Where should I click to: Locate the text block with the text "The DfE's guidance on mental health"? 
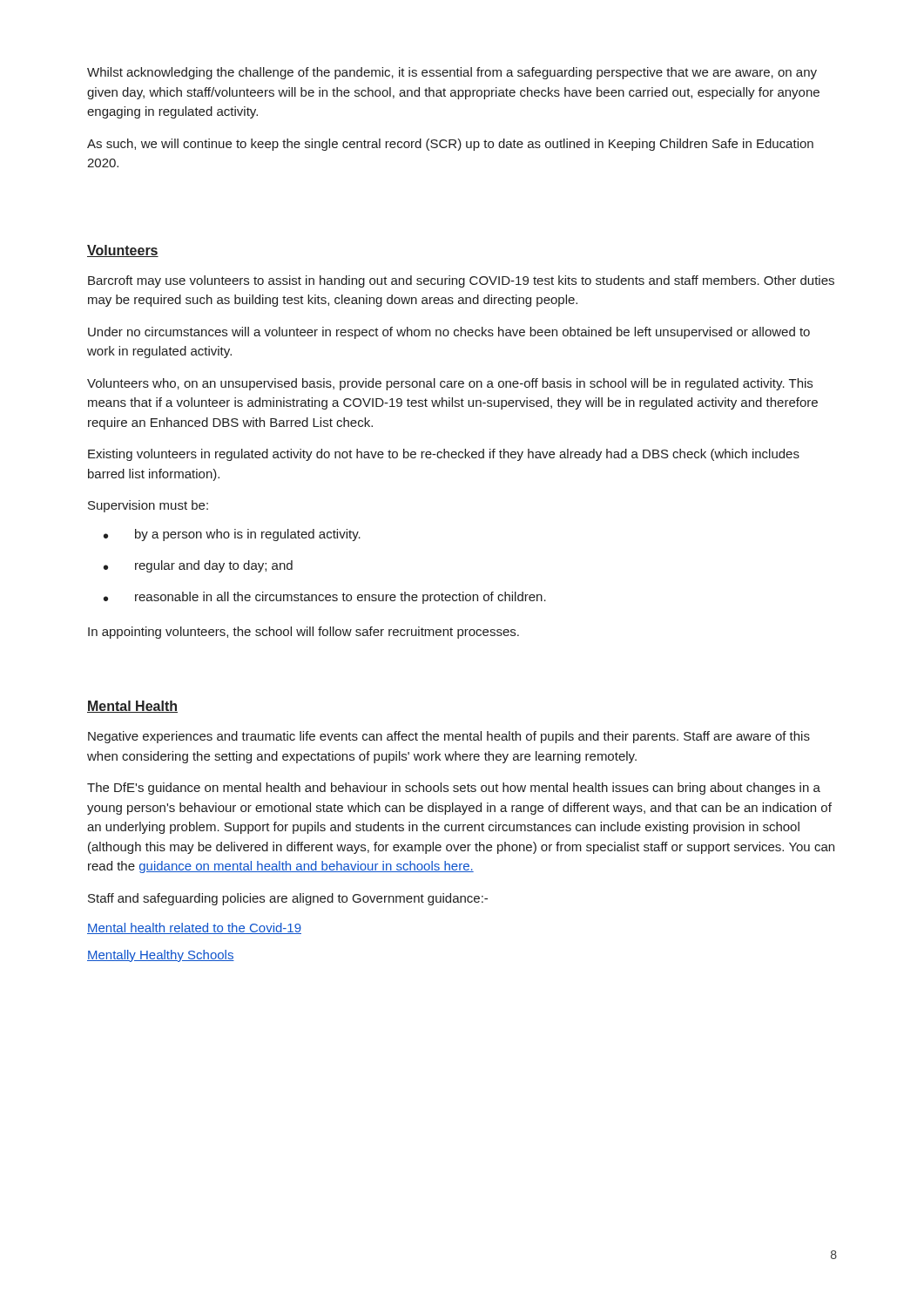pyautogui.click(x=461, y=826)
